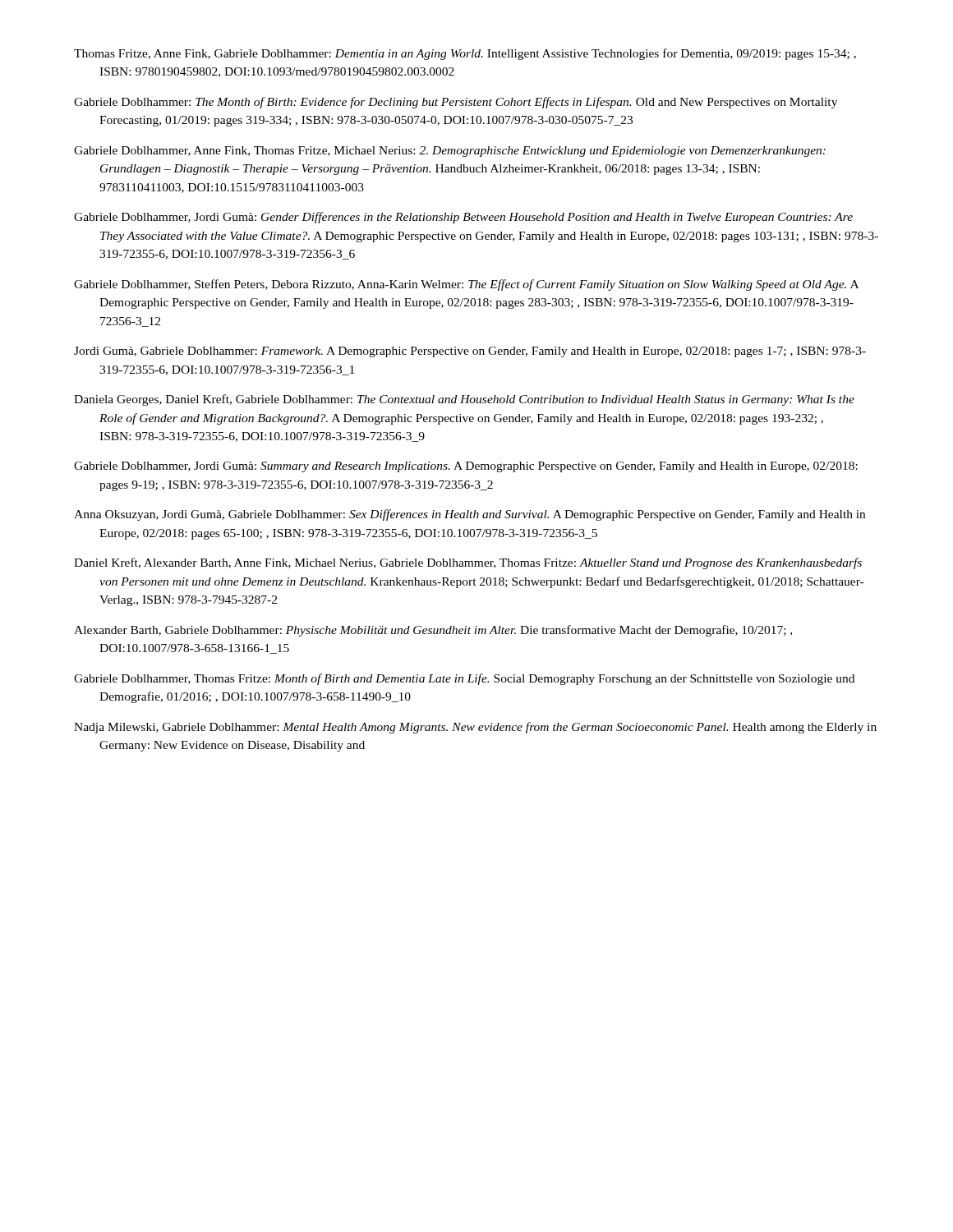Click on the text starting "Gabriele Doblhammer, Anne Fink,"
The height and width of the screenshot is (1232, 953).
coord(450,168)
